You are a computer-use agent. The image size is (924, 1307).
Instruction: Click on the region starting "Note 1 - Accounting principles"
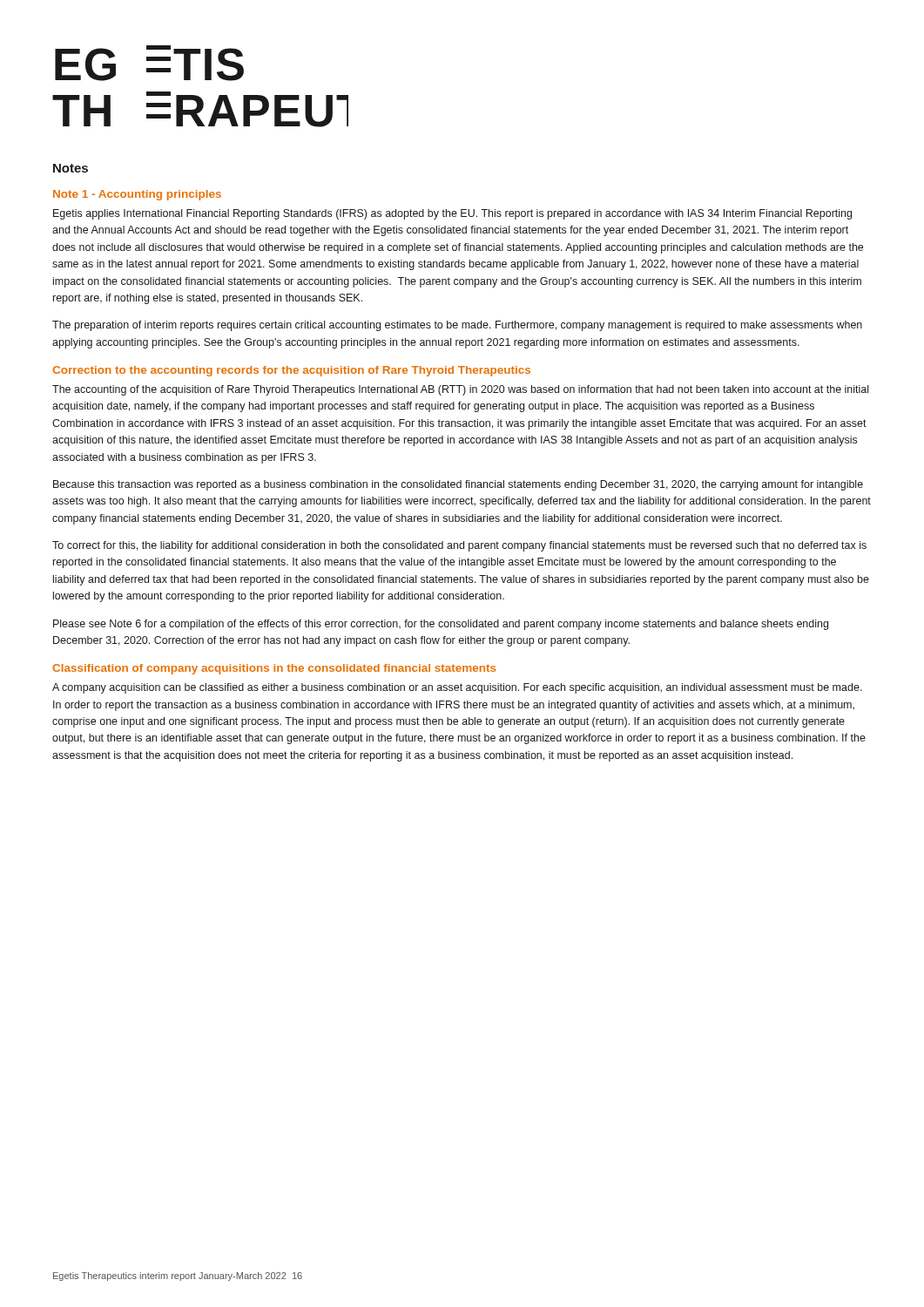137,194
